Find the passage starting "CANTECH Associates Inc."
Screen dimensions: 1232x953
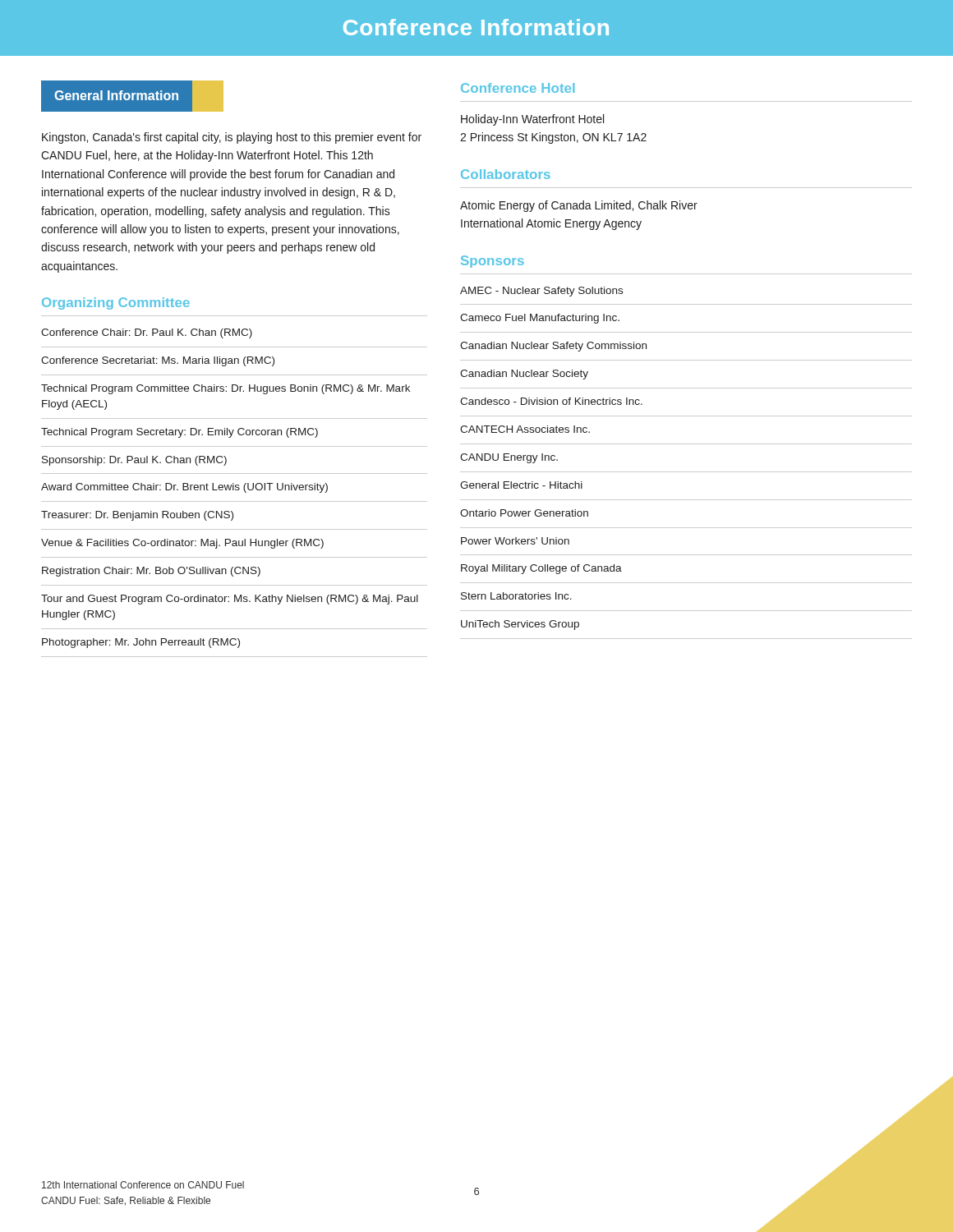[525, 429]
